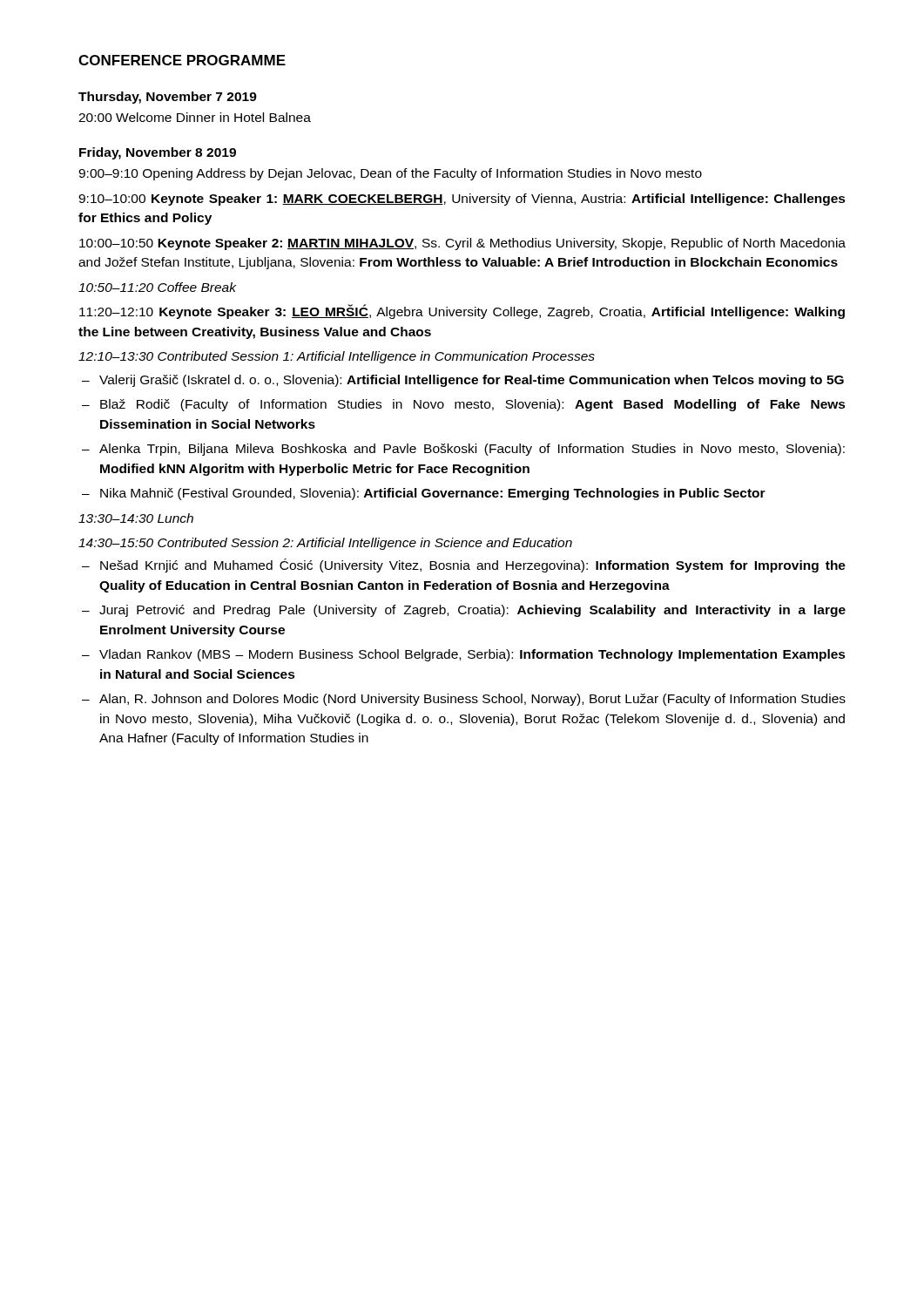Find the block on this page that starts "Alenka Trpin, Biljana"
Screen dimensions: 1307x924
click(472, 458)
